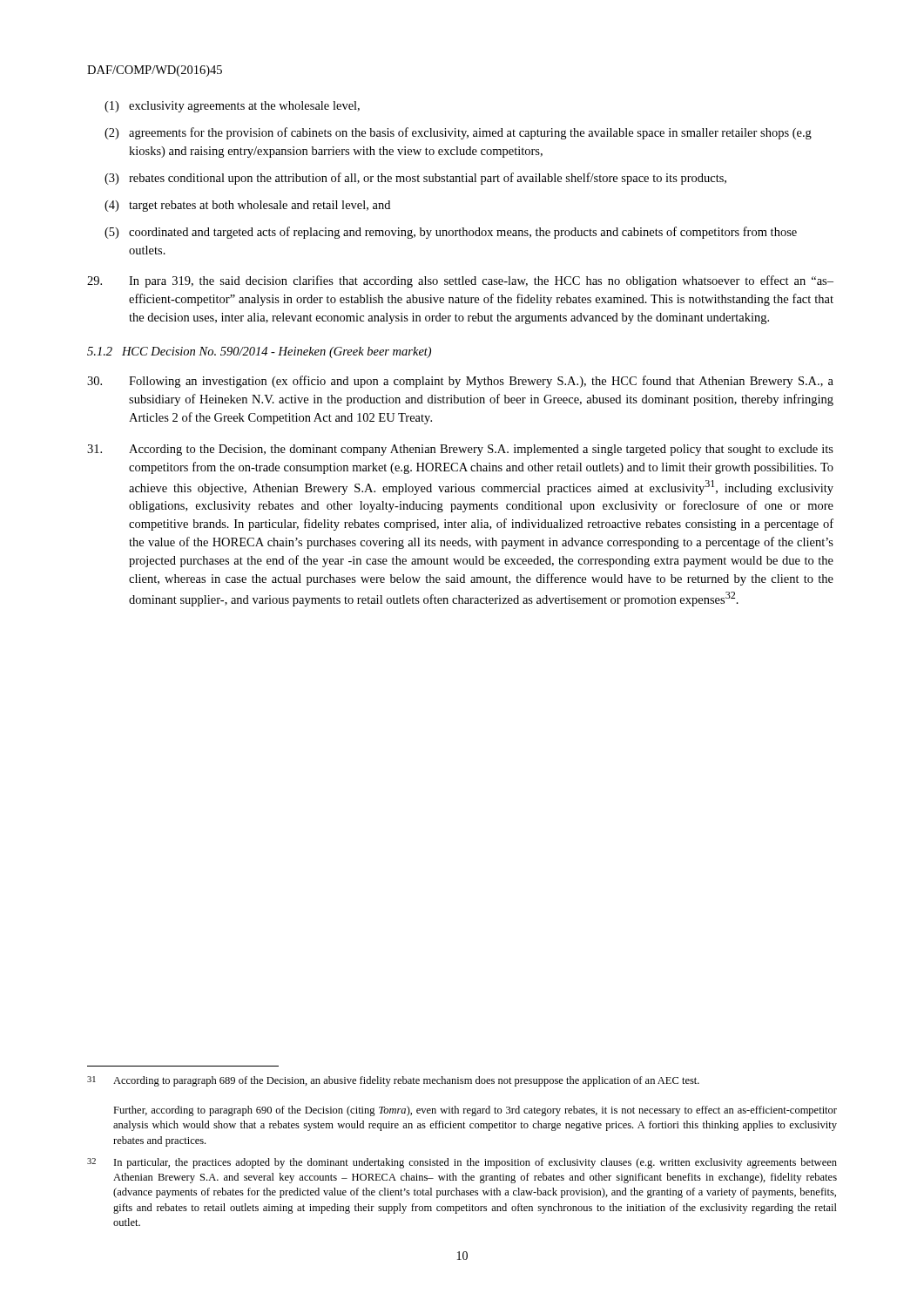This screenshot has height=1307, width=924.
Task: Click on the text starting "(3) rebates conditional upon"
Action: 471,178
